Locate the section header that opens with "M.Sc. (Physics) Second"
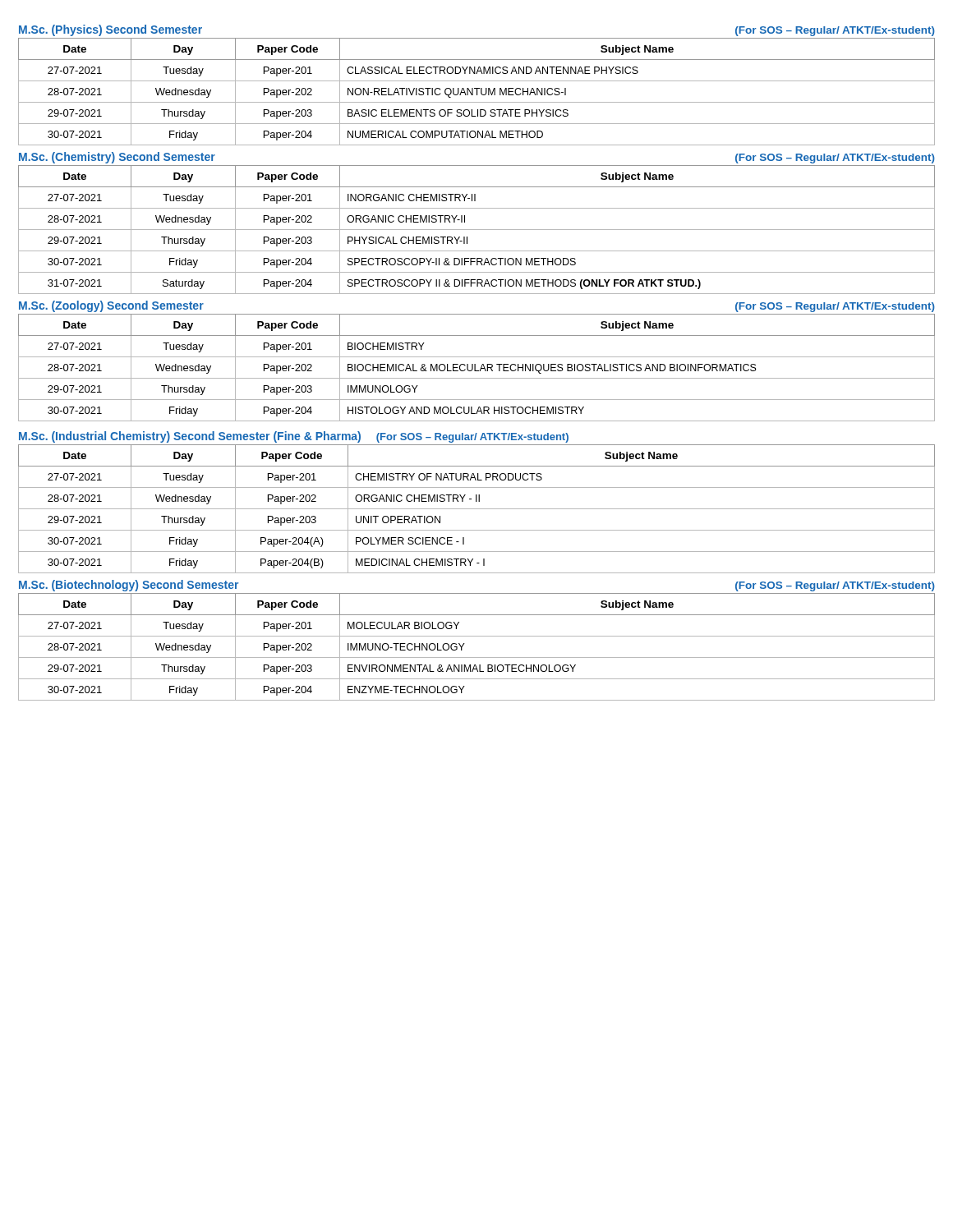The image size is (953, 1232). coord(476,30)
